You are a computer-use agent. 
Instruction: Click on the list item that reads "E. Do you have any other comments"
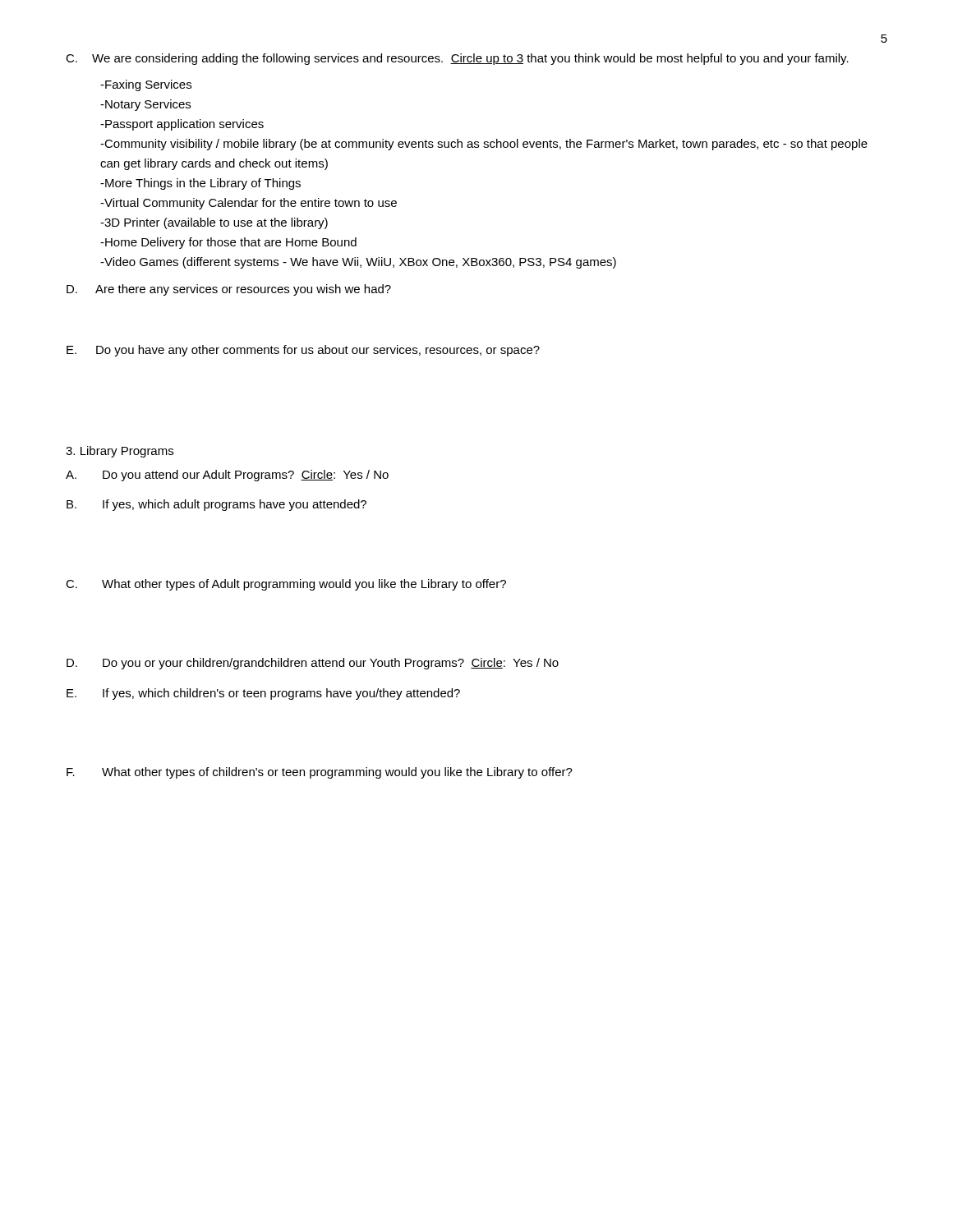476,350
